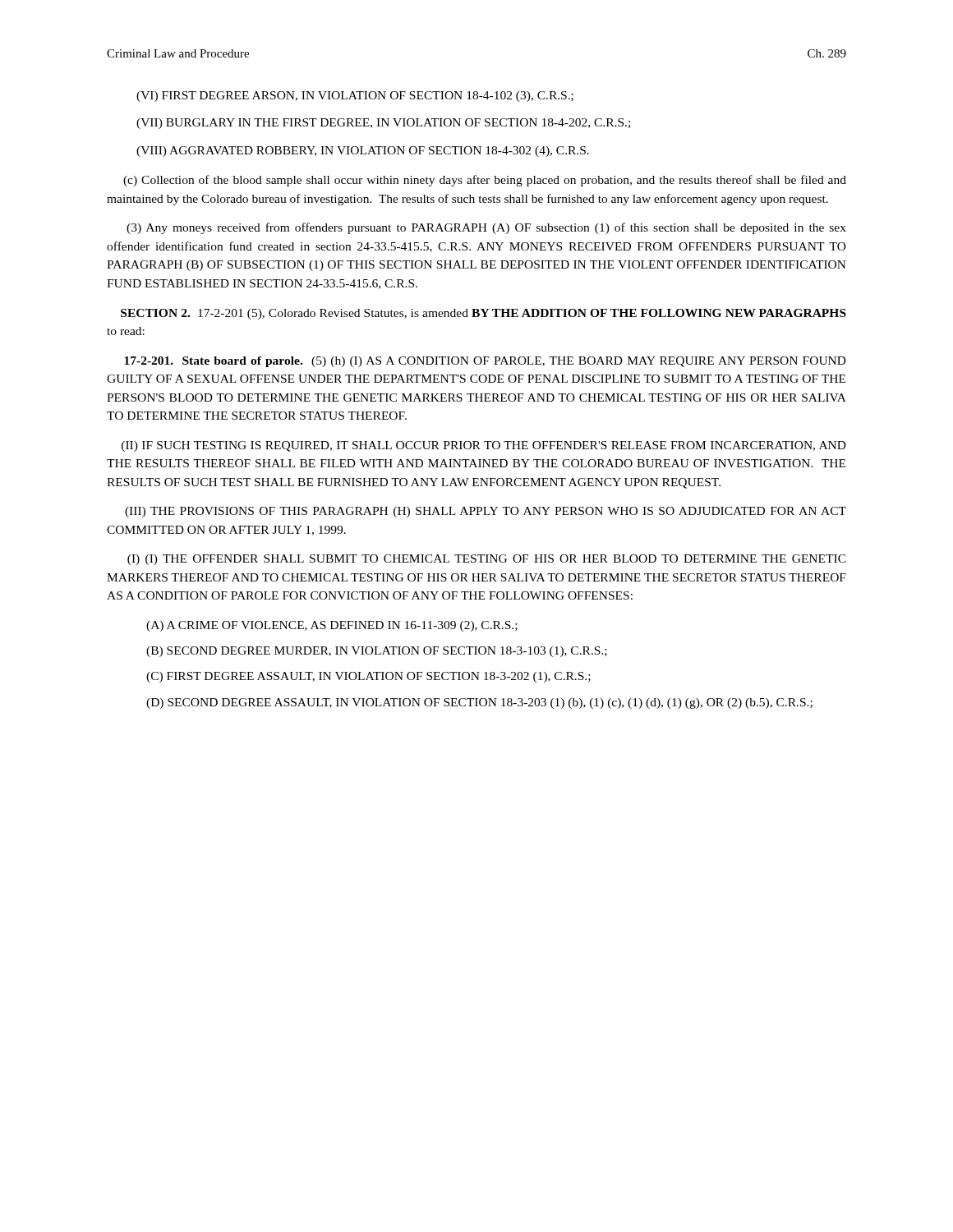Click on the text block starting "(C) First degree assault, in violation of section"
The image size is (953, 1232).
point(369,676)
